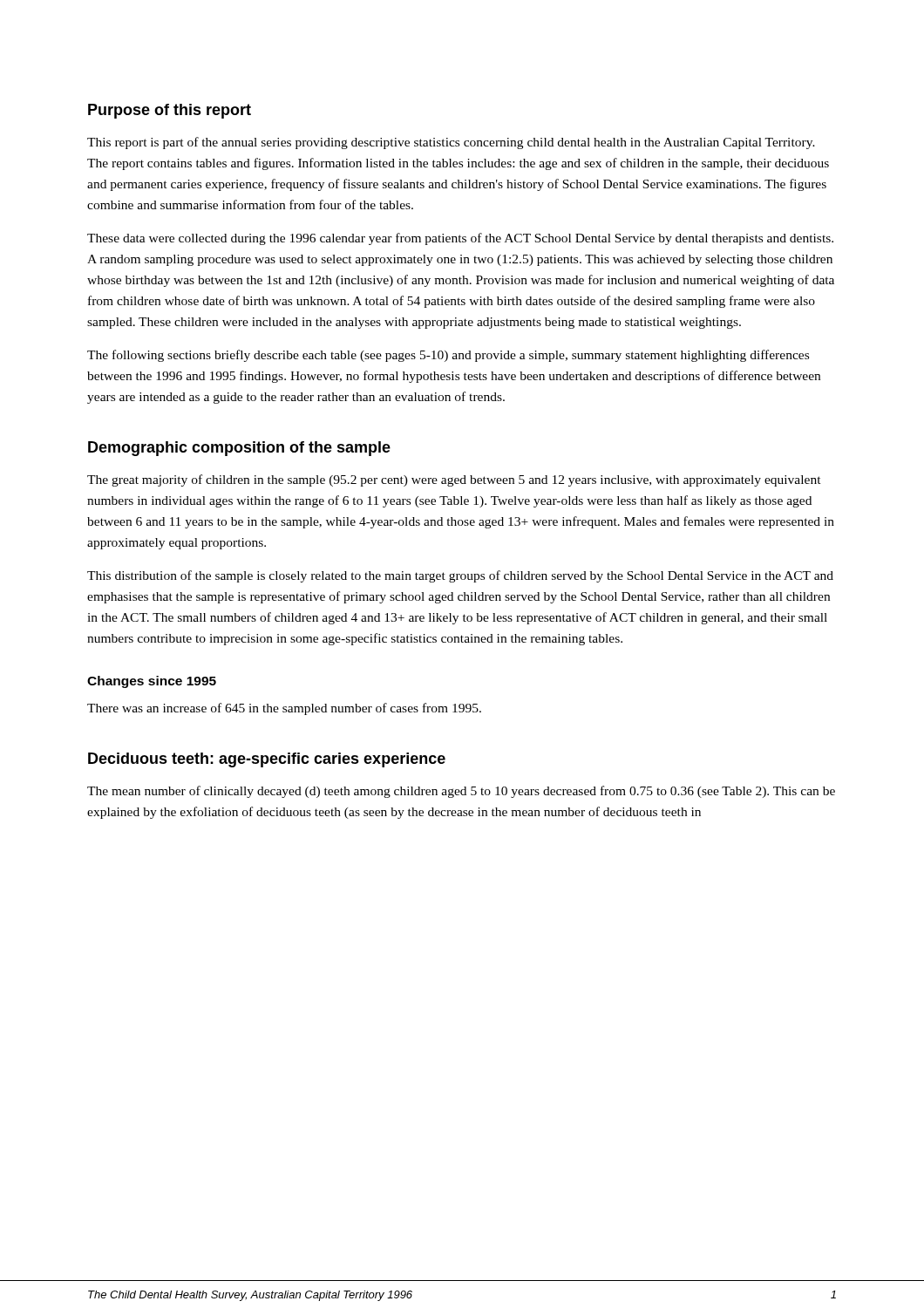Find the text block that reads "The mean number of clinically"
Image resolution: width=924 pixels, height=1308 pixels.
click(462, 802)
